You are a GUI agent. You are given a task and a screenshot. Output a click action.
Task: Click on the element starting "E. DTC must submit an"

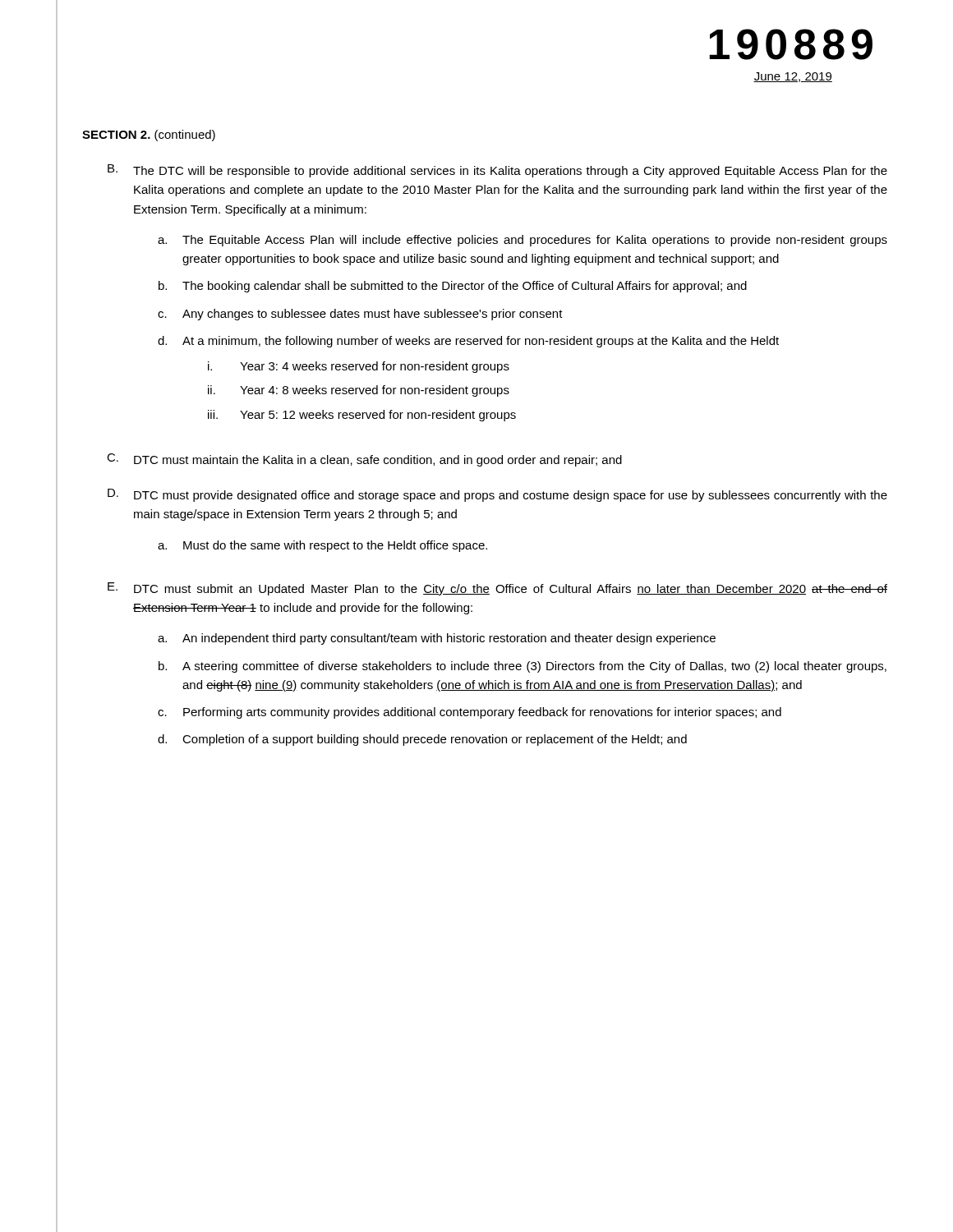point(497,668)
